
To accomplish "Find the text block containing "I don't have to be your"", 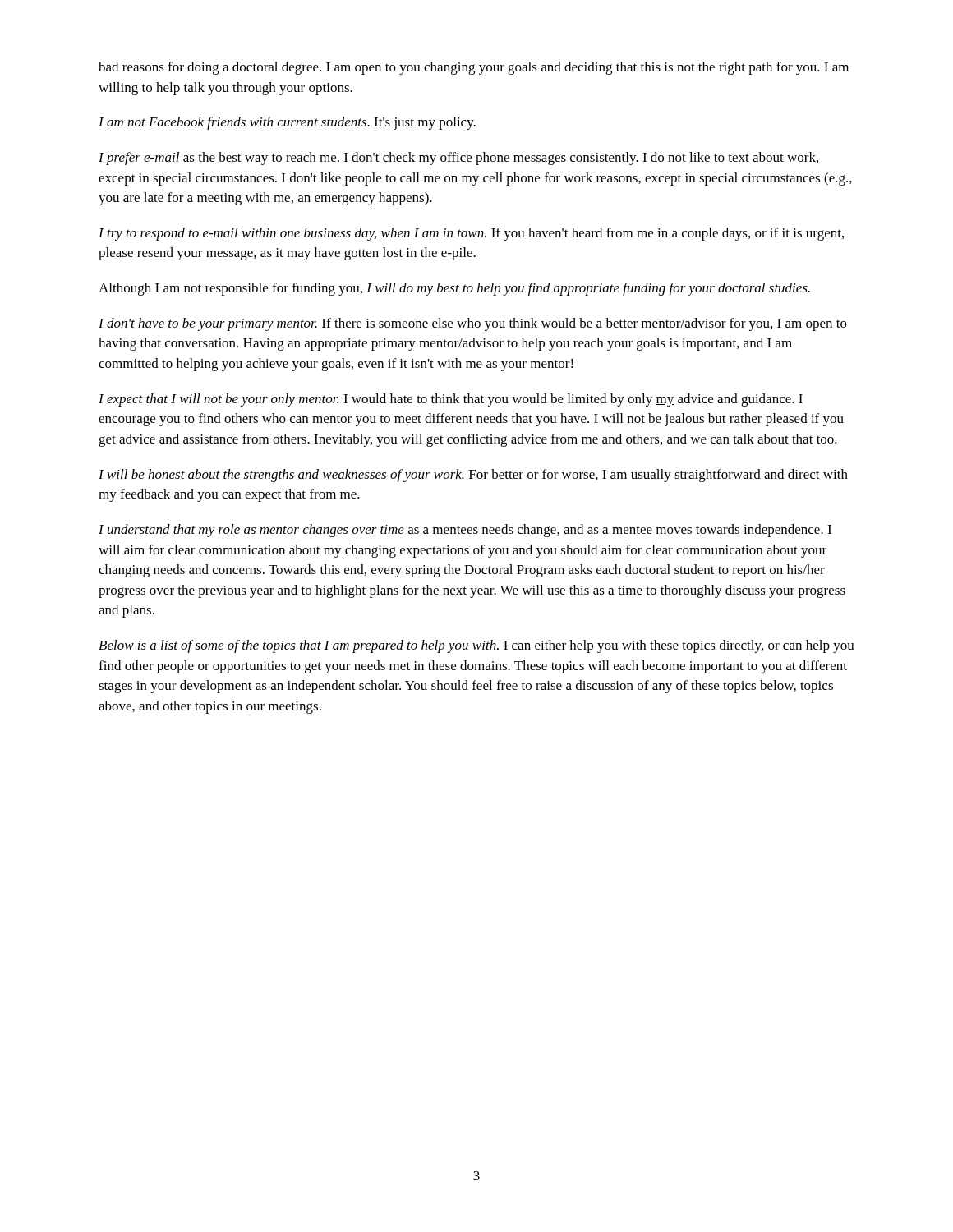I will coord(473,343).
